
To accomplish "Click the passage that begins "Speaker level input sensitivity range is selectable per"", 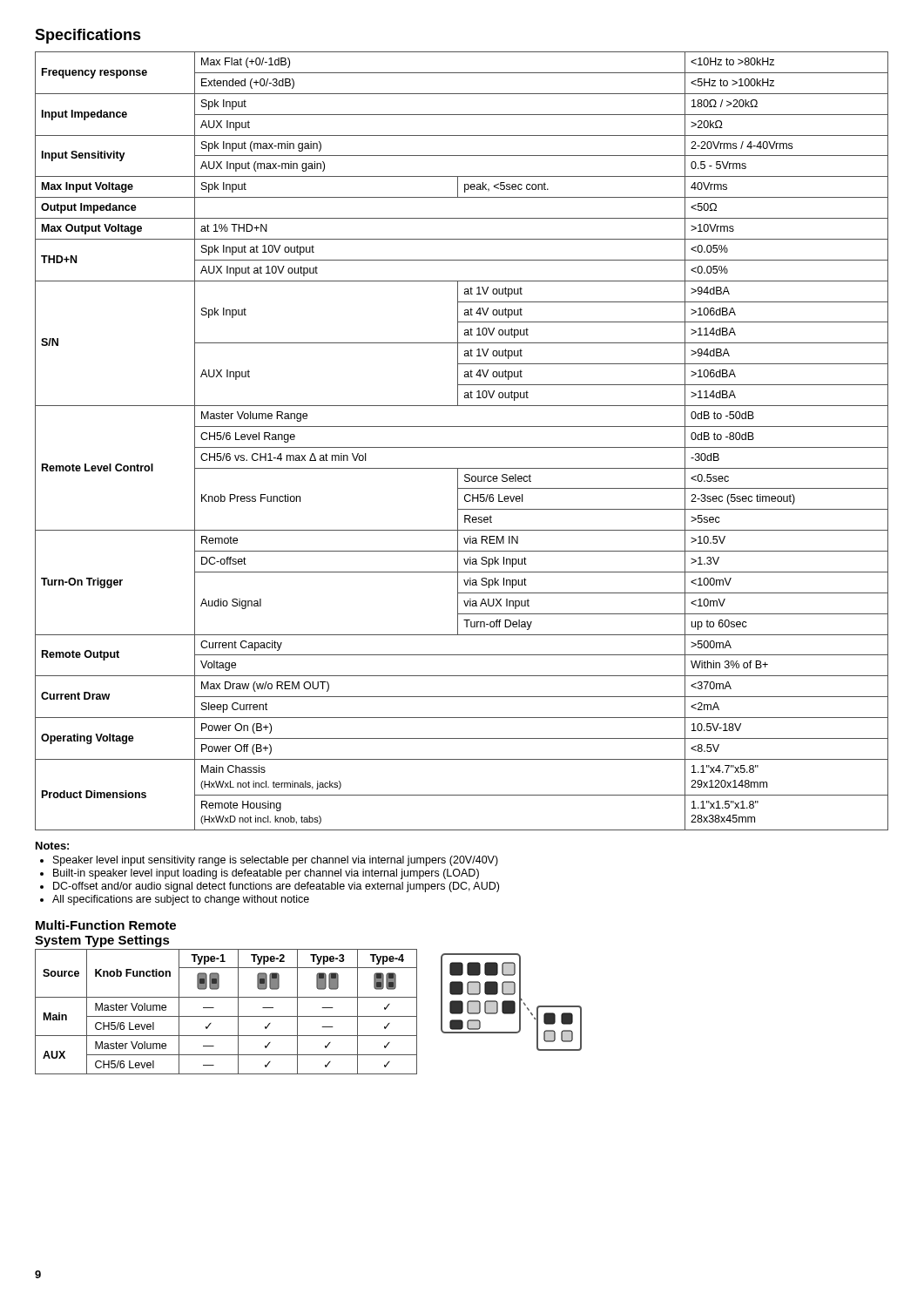I will 275,860.
